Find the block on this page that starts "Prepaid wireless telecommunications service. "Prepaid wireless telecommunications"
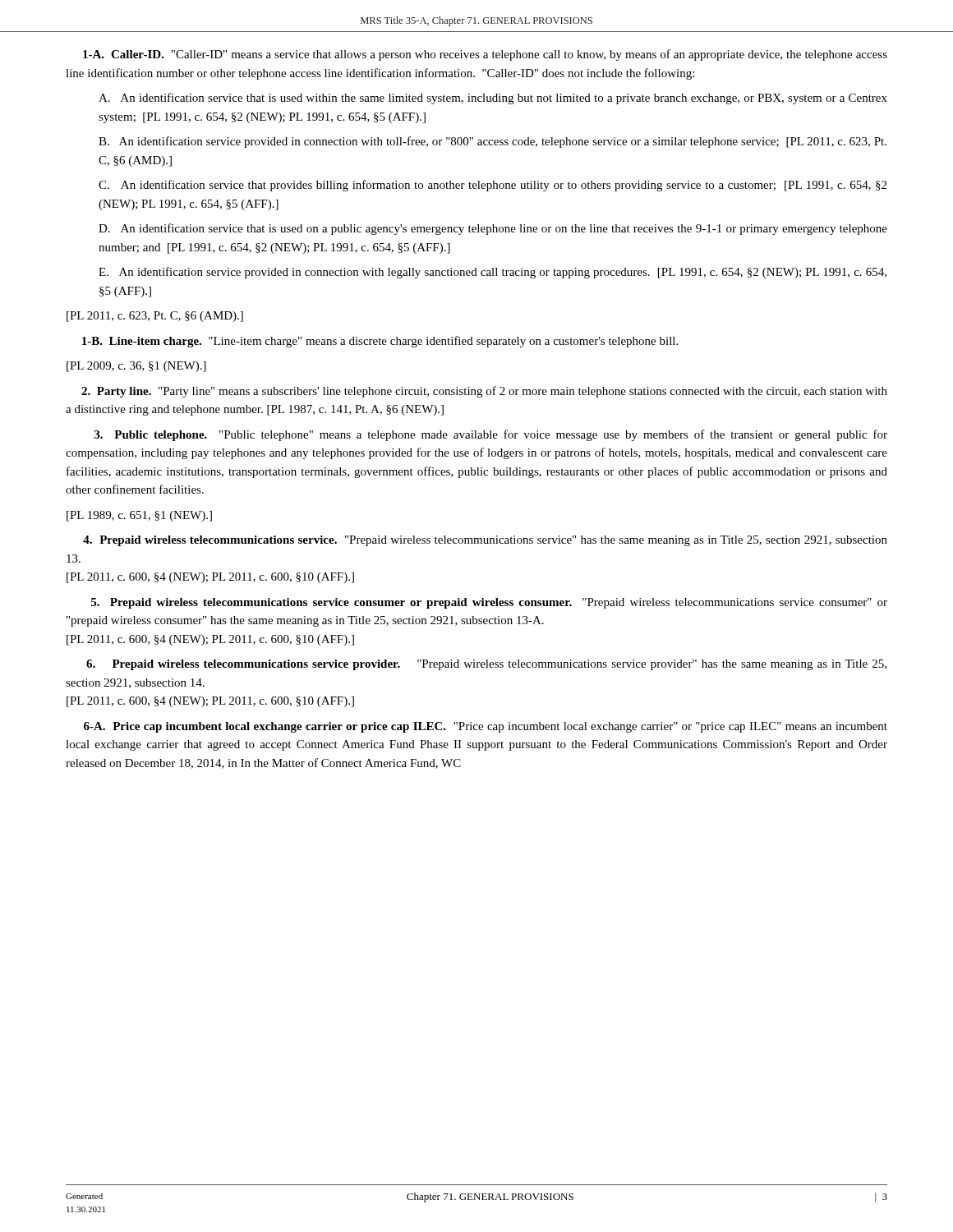 tap(485, 541)
